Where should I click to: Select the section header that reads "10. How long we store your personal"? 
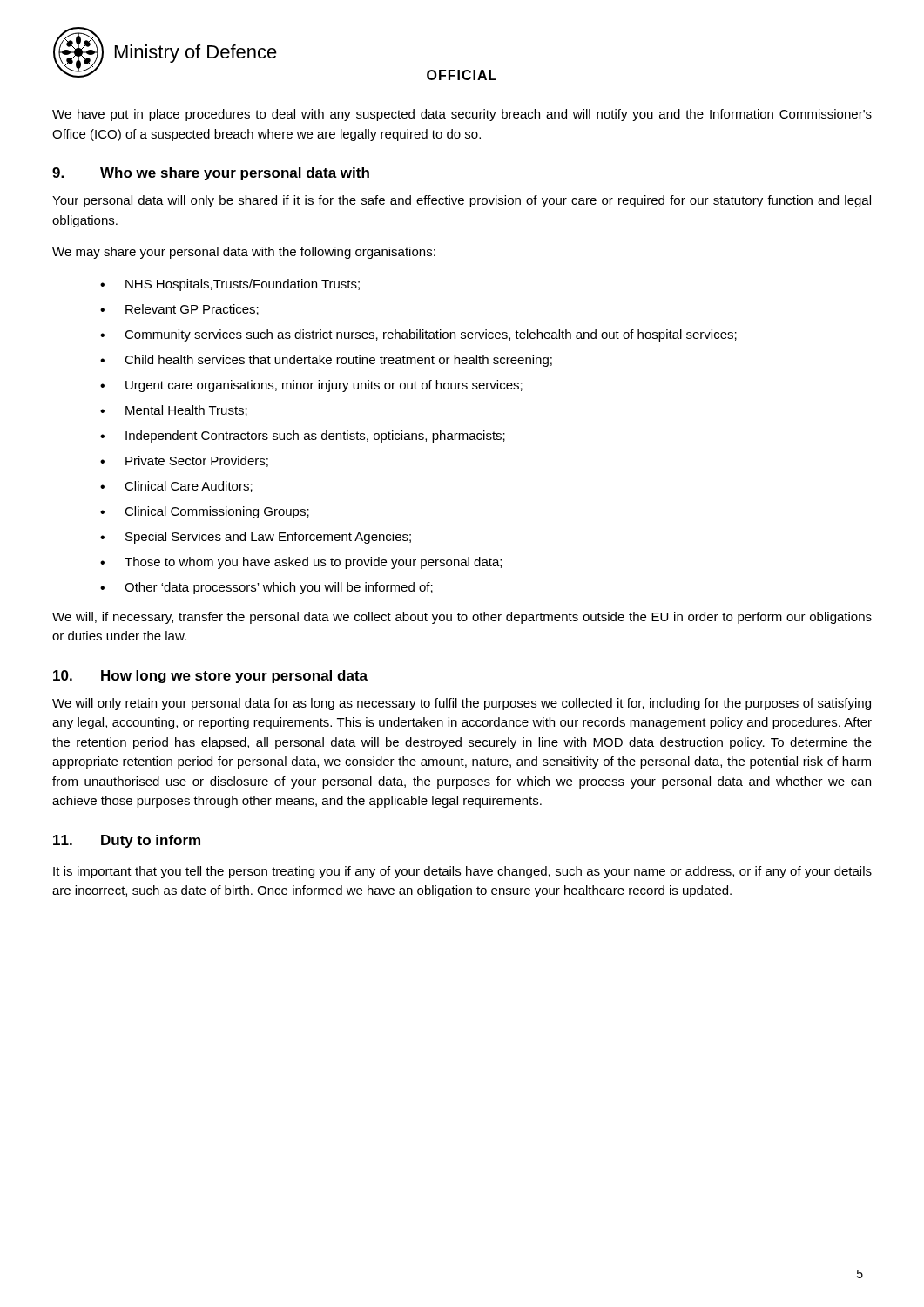click(x=210, y=676)
